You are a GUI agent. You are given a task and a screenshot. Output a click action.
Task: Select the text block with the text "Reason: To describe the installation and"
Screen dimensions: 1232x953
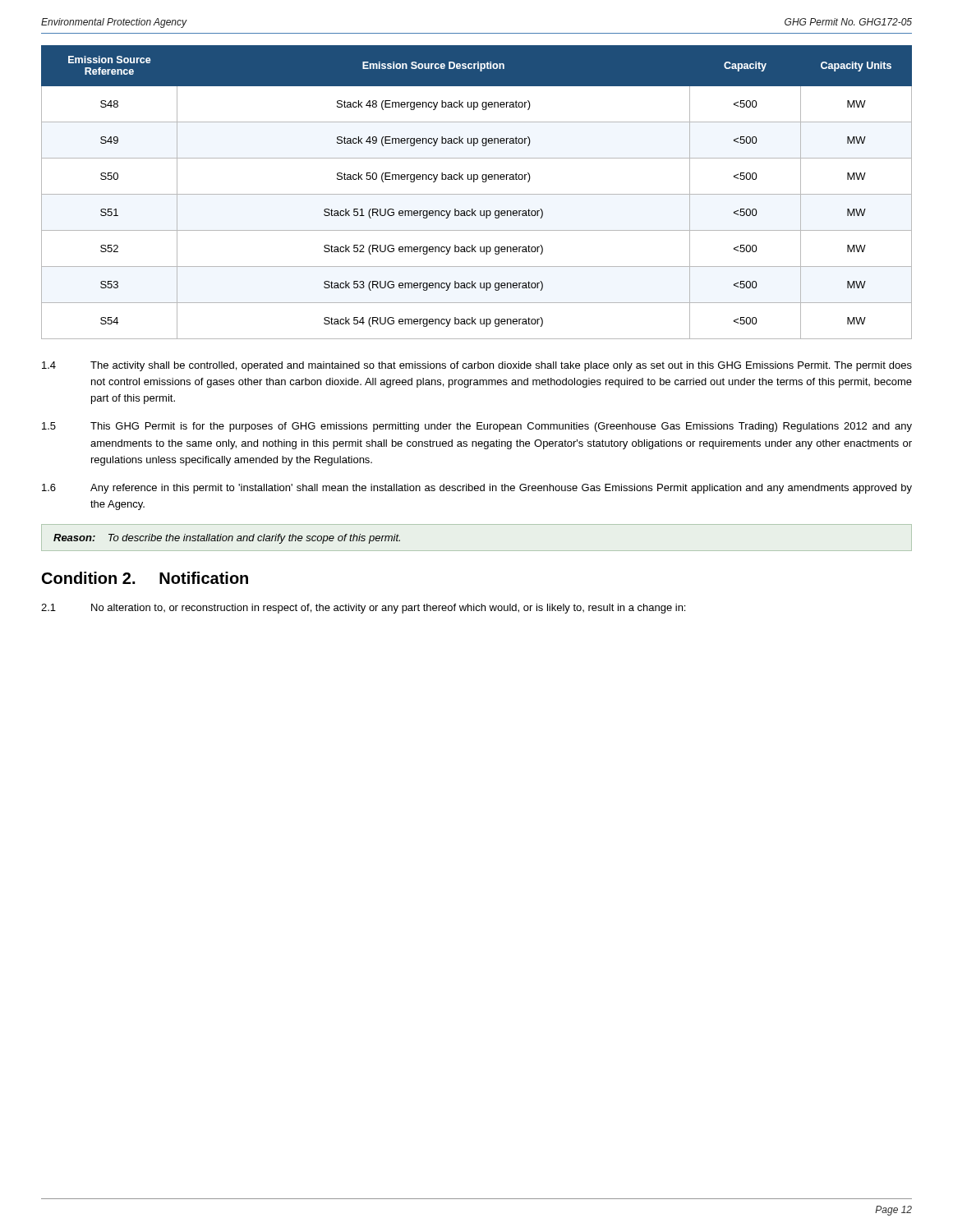click(227, 538)
